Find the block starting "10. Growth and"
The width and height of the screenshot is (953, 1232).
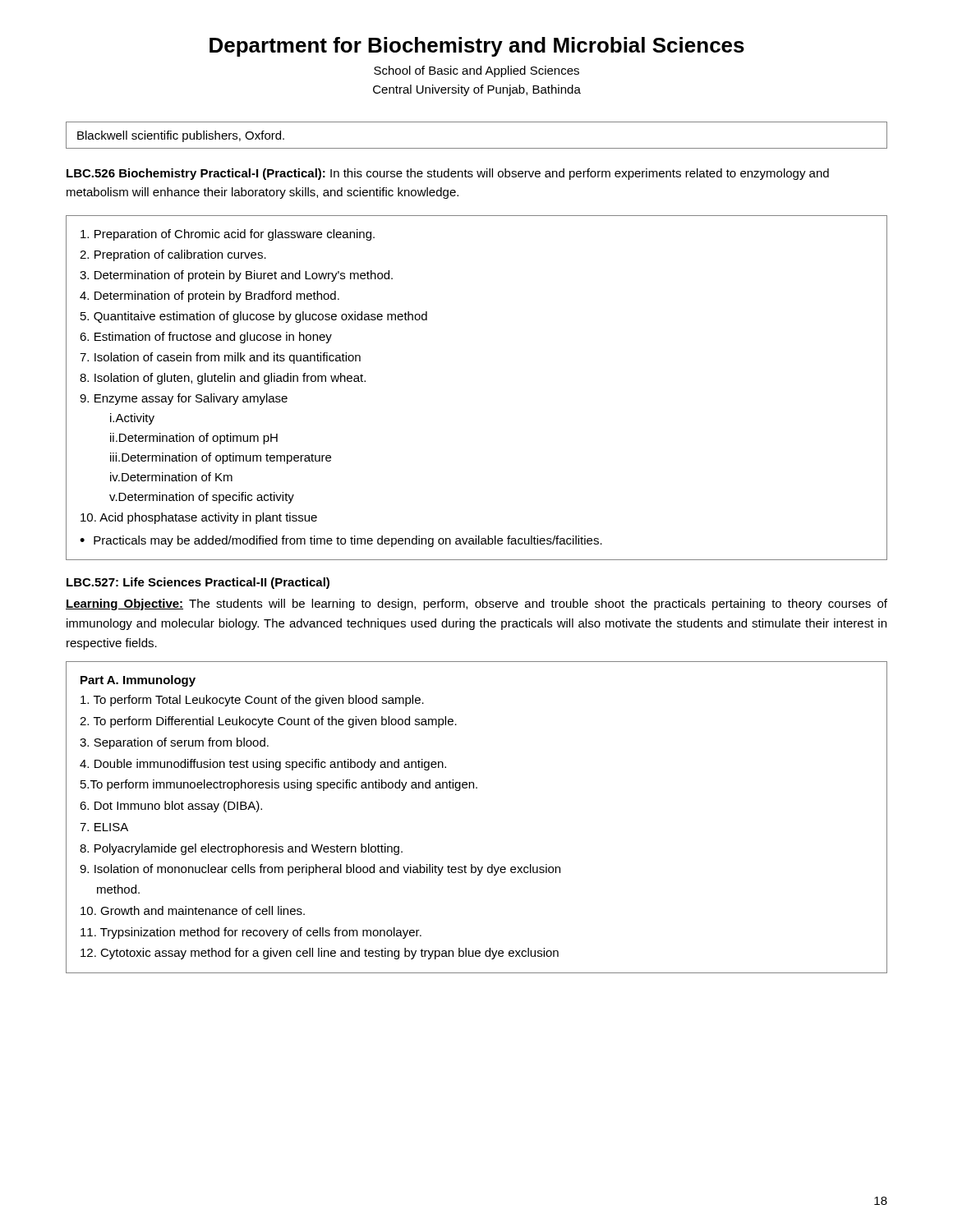click(x=193, y=910)
